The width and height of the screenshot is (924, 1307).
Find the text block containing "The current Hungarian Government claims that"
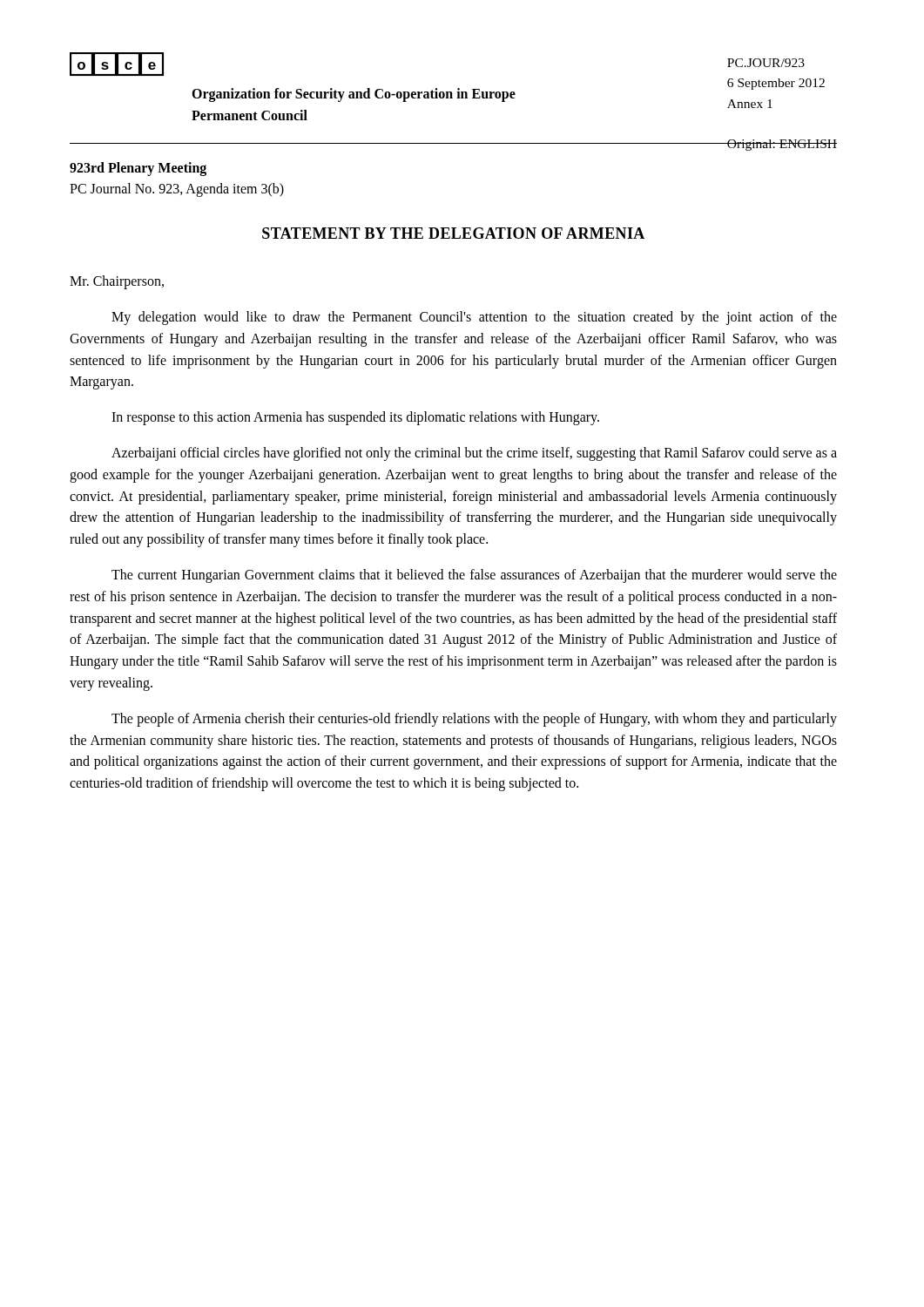pos(453,629)
